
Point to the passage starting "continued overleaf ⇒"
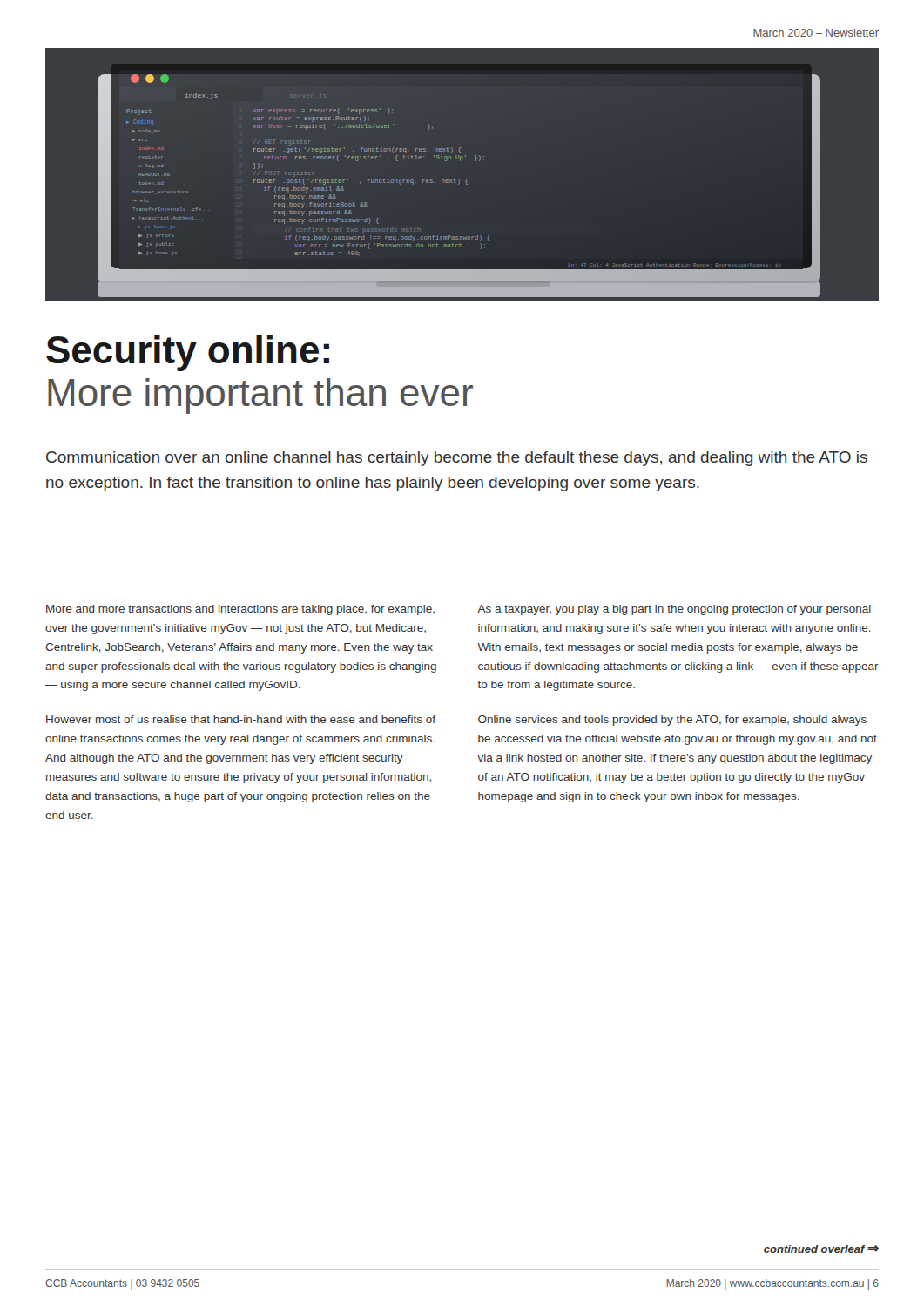point(821,1248)
